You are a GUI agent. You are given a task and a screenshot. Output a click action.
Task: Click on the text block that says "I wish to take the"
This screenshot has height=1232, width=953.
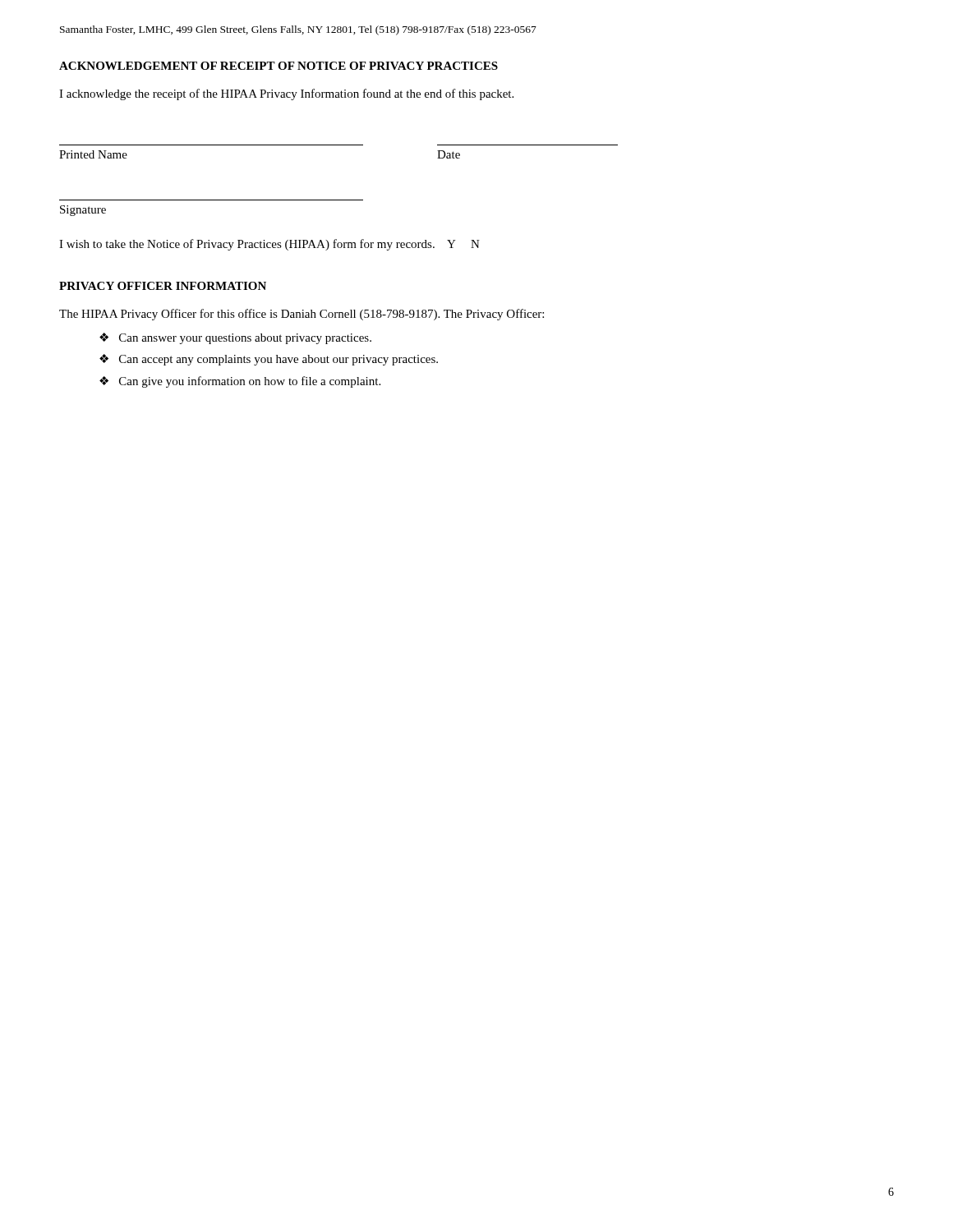[269, 244]
